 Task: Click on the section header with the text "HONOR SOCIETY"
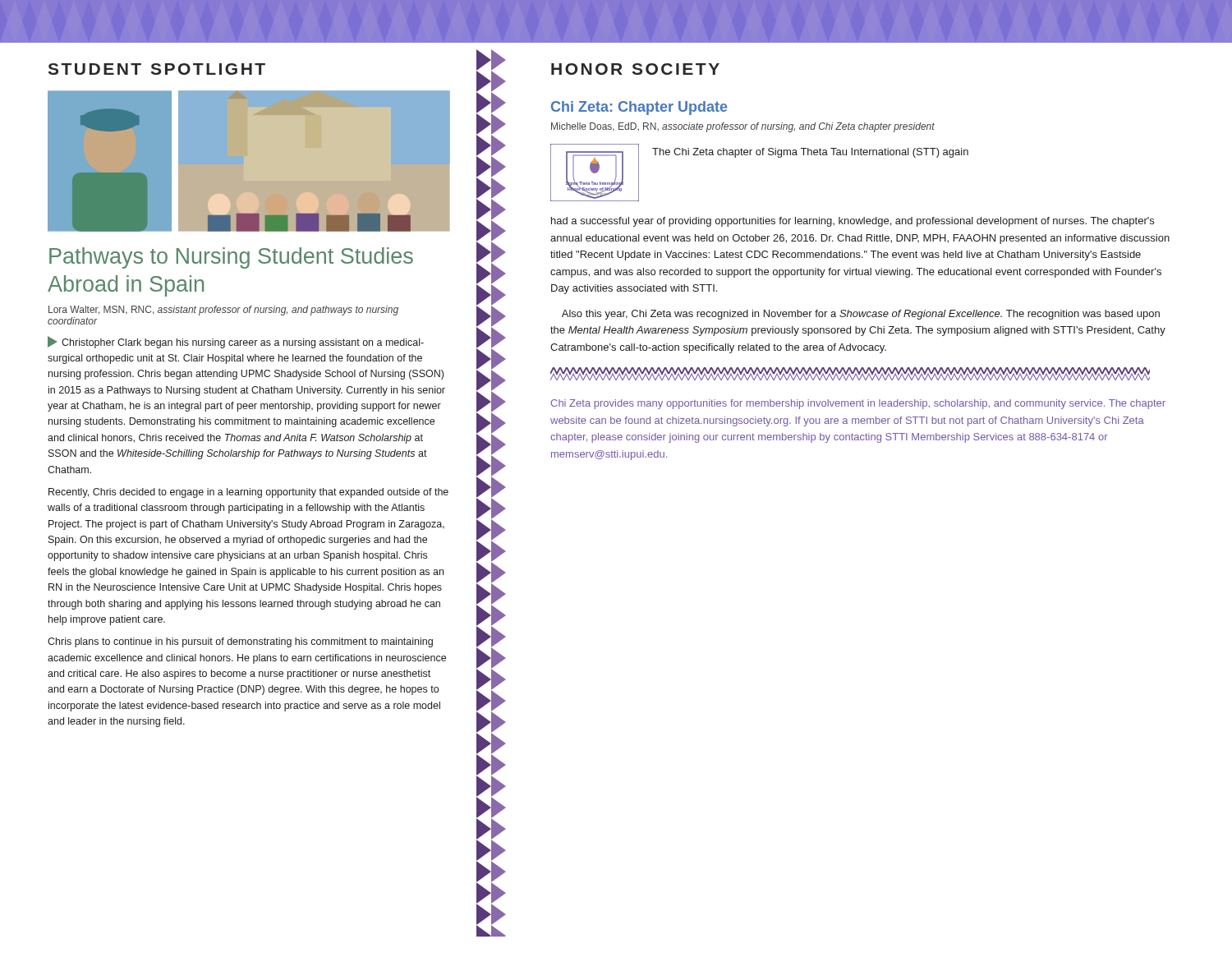point(636,69)
